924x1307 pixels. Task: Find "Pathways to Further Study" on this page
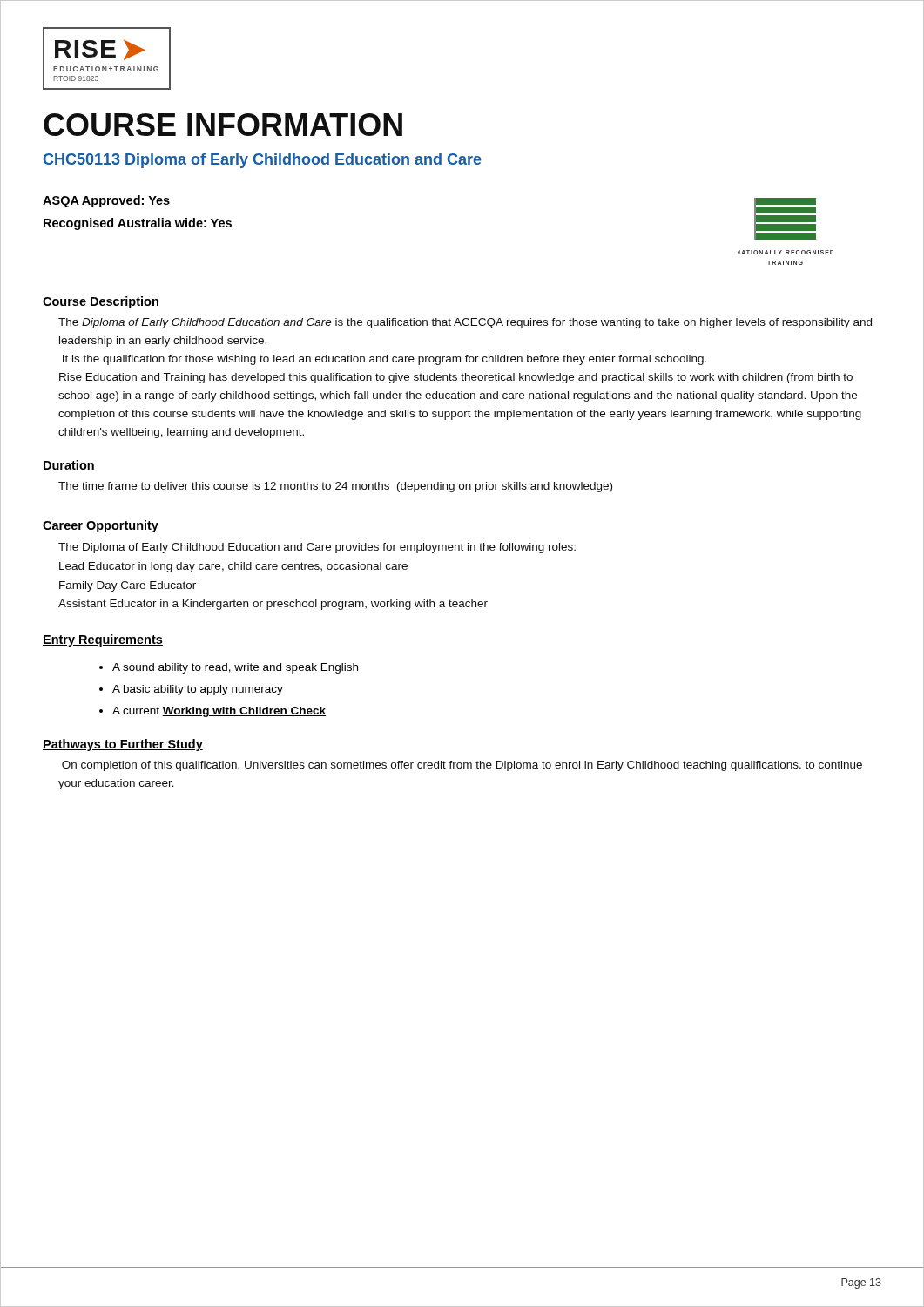tap(123, 744)
